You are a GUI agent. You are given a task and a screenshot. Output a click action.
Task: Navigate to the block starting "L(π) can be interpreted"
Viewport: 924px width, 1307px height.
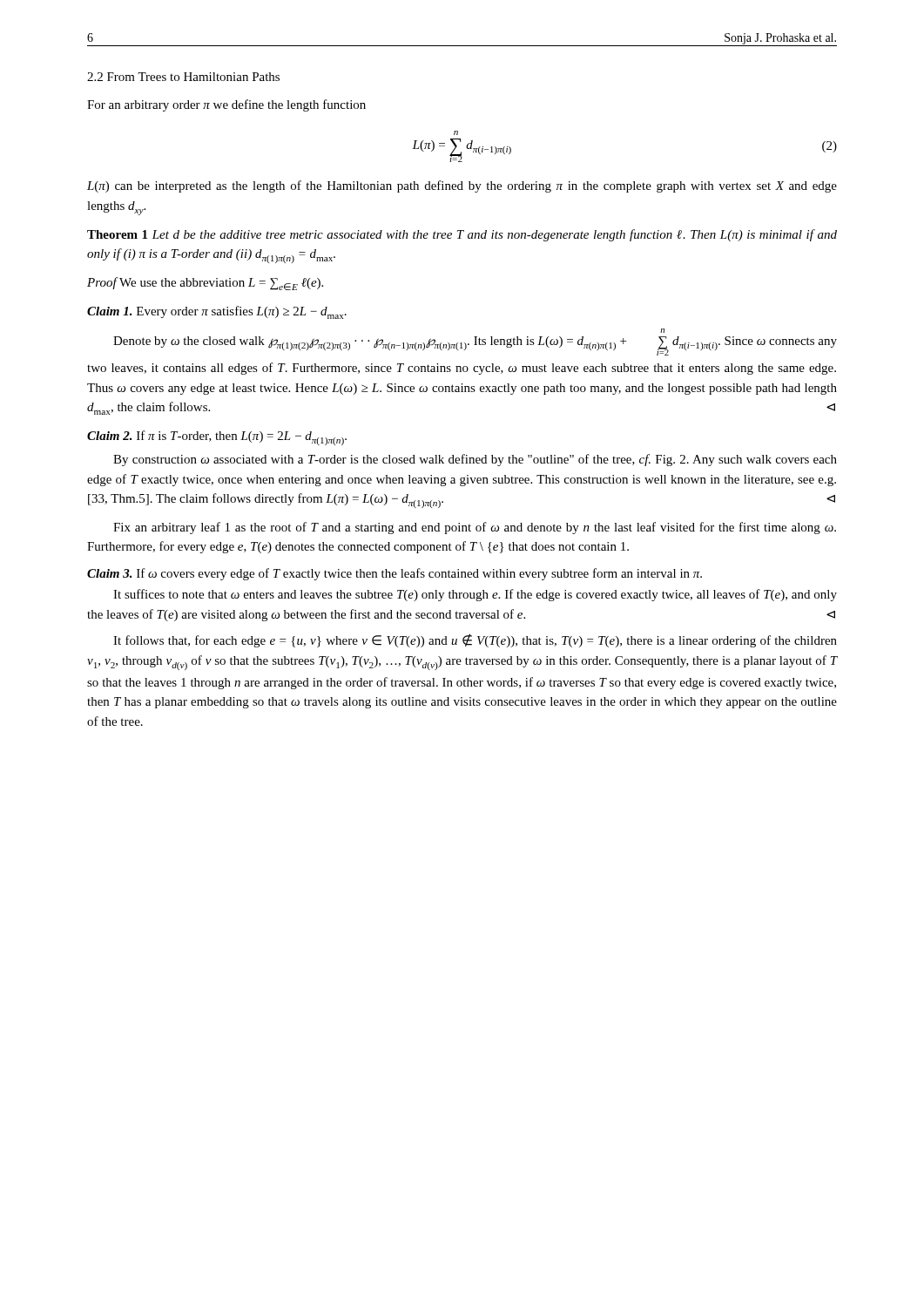click(462, 197)
